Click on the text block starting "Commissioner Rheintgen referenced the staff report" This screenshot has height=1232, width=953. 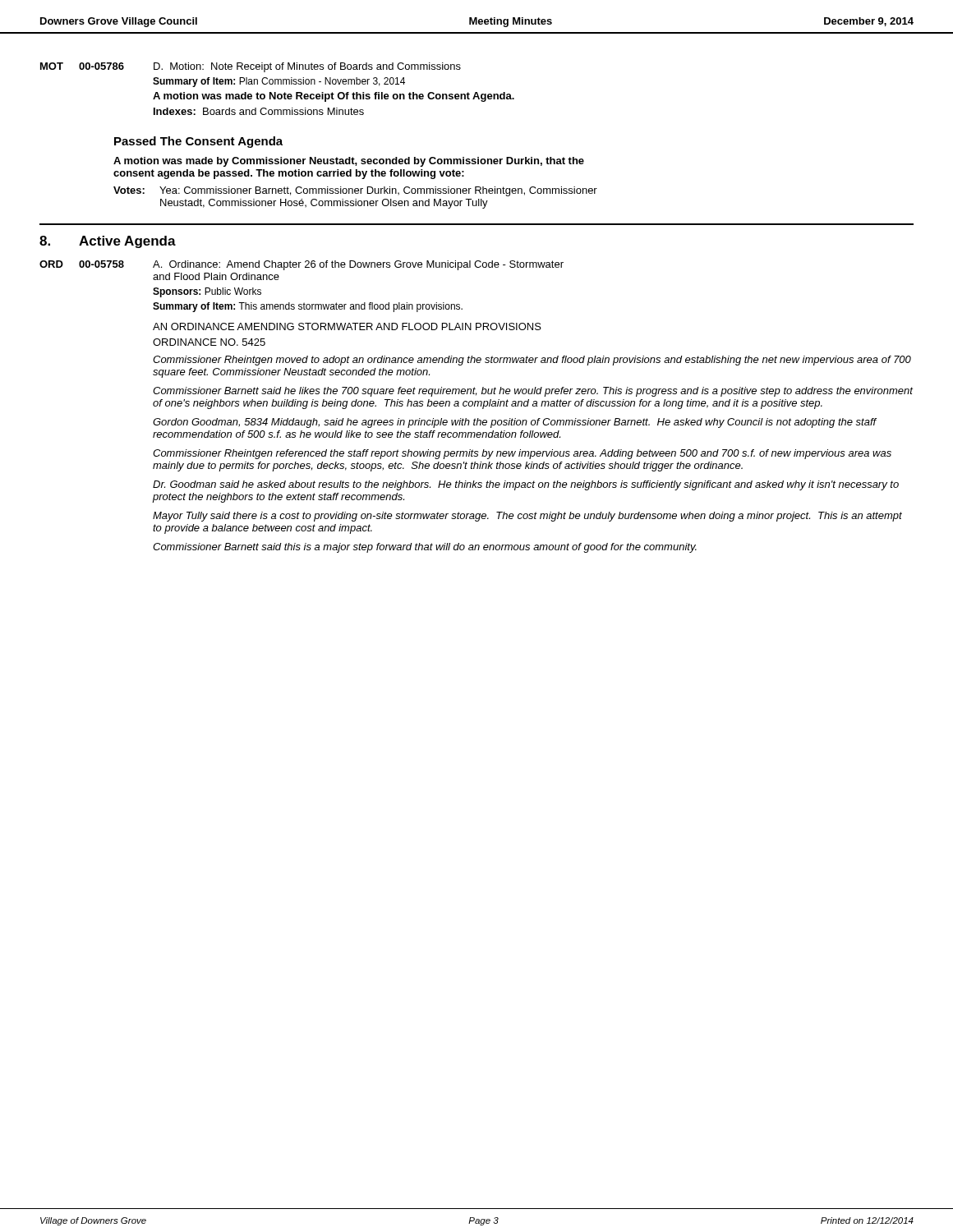[x=522, y=459]
